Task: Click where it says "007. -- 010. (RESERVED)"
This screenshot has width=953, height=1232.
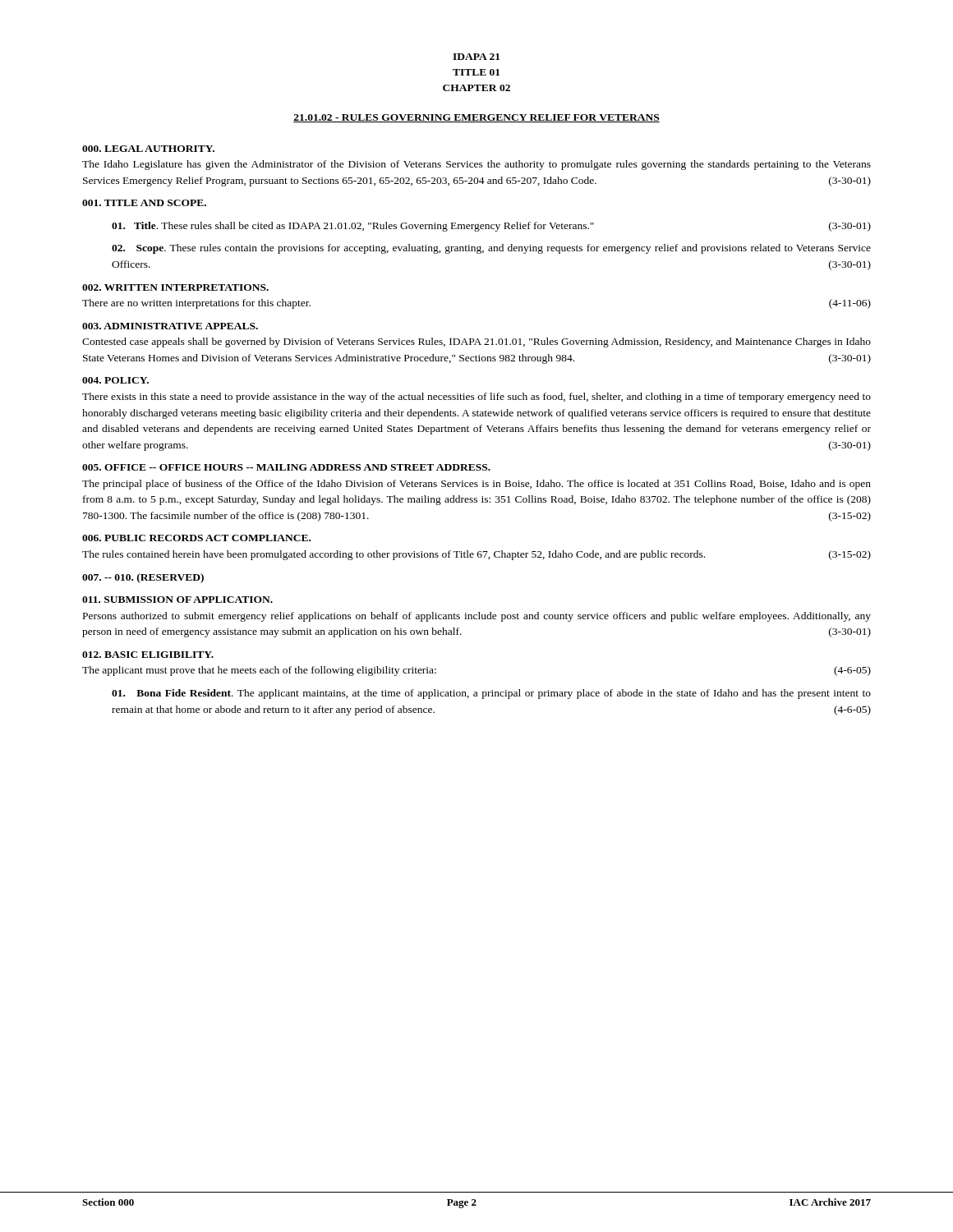Action: [x=143, y=578]
